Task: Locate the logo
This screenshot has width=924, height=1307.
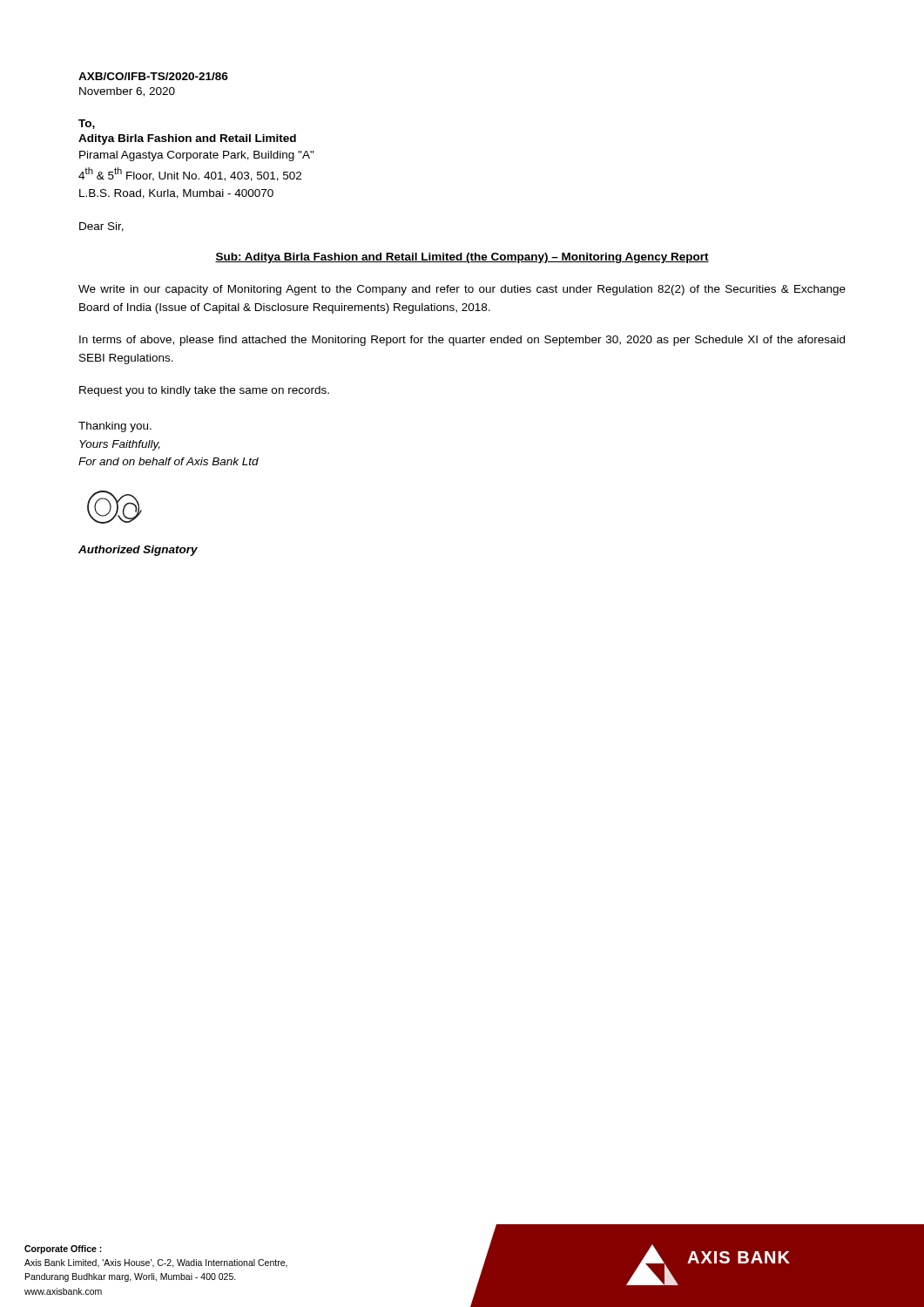Action: click(697, 1266)
